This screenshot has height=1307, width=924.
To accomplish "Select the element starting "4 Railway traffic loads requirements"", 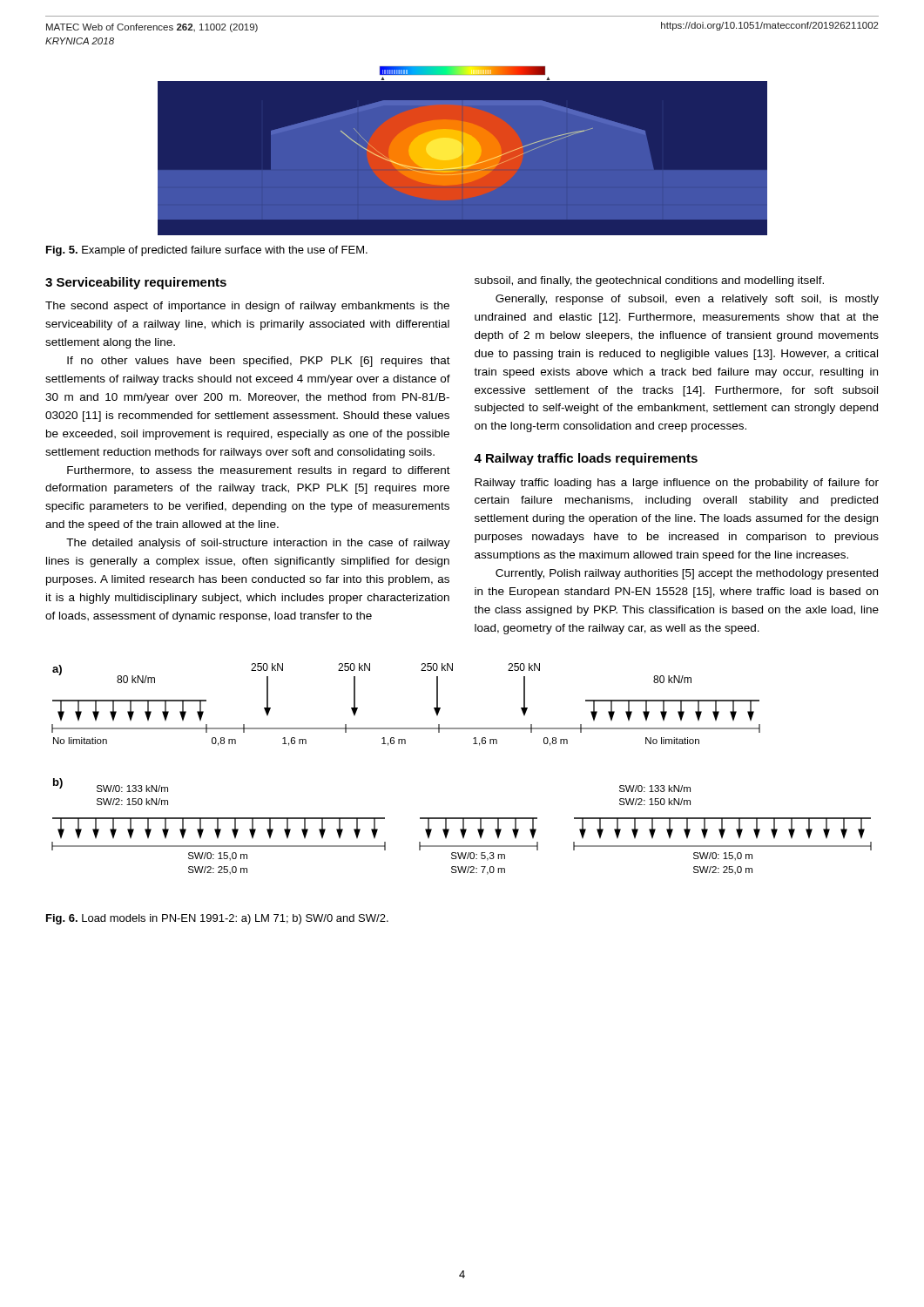I will (x=586, y=458).
